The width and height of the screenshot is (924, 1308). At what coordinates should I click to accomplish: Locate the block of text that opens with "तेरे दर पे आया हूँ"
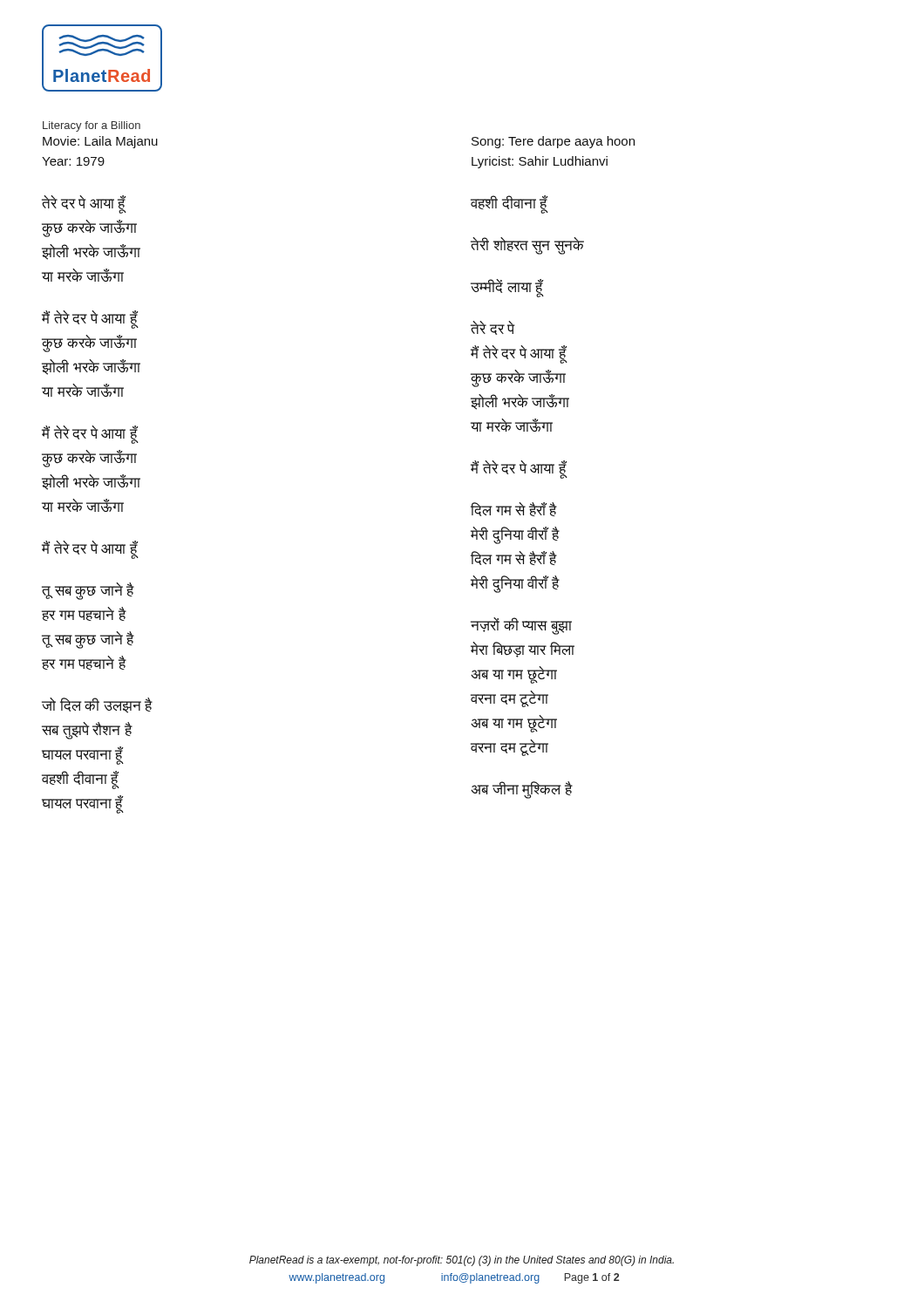[84, 204]
